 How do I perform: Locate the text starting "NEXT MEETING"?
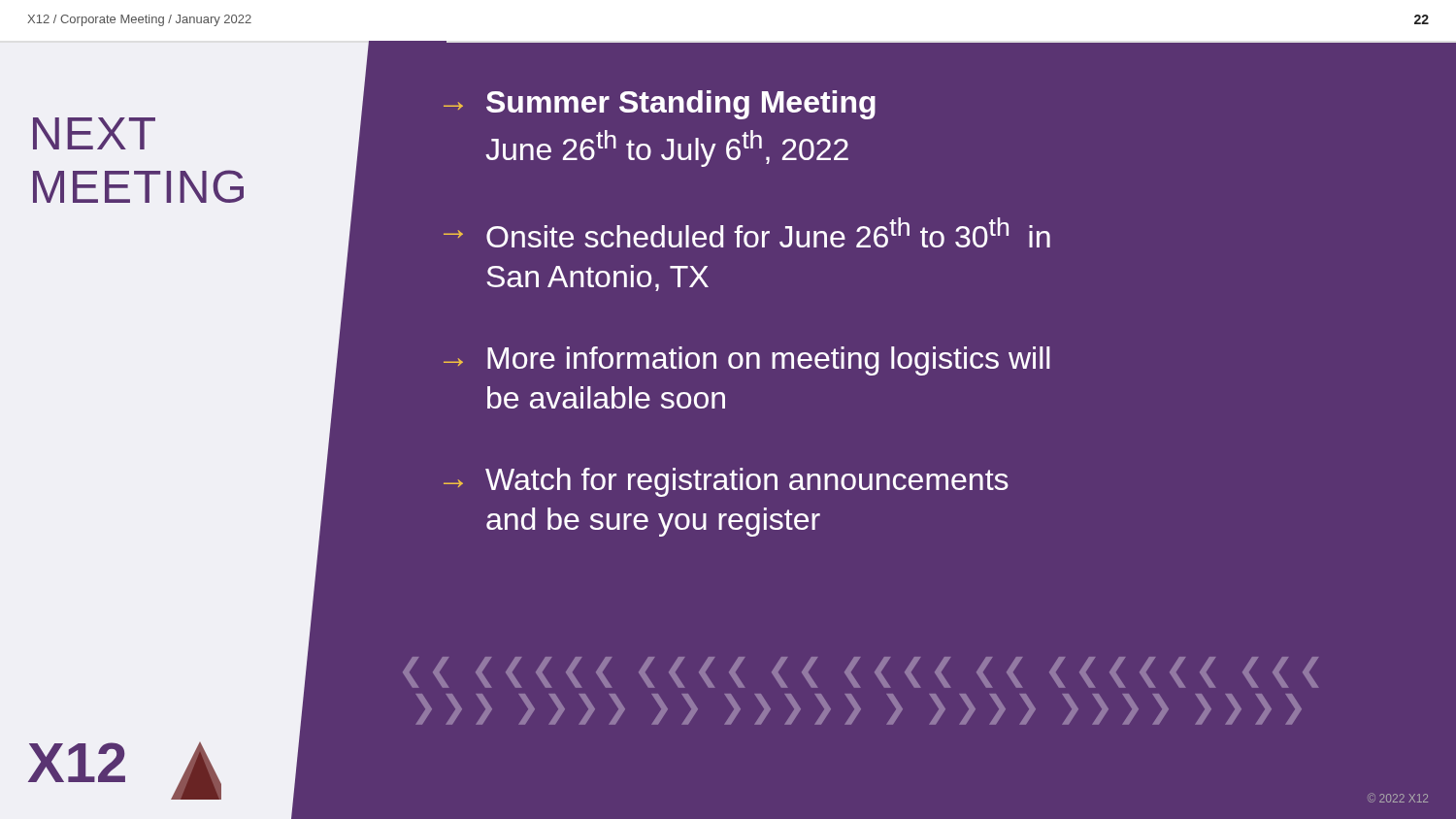pyautogui.click(x=139, y=160)
